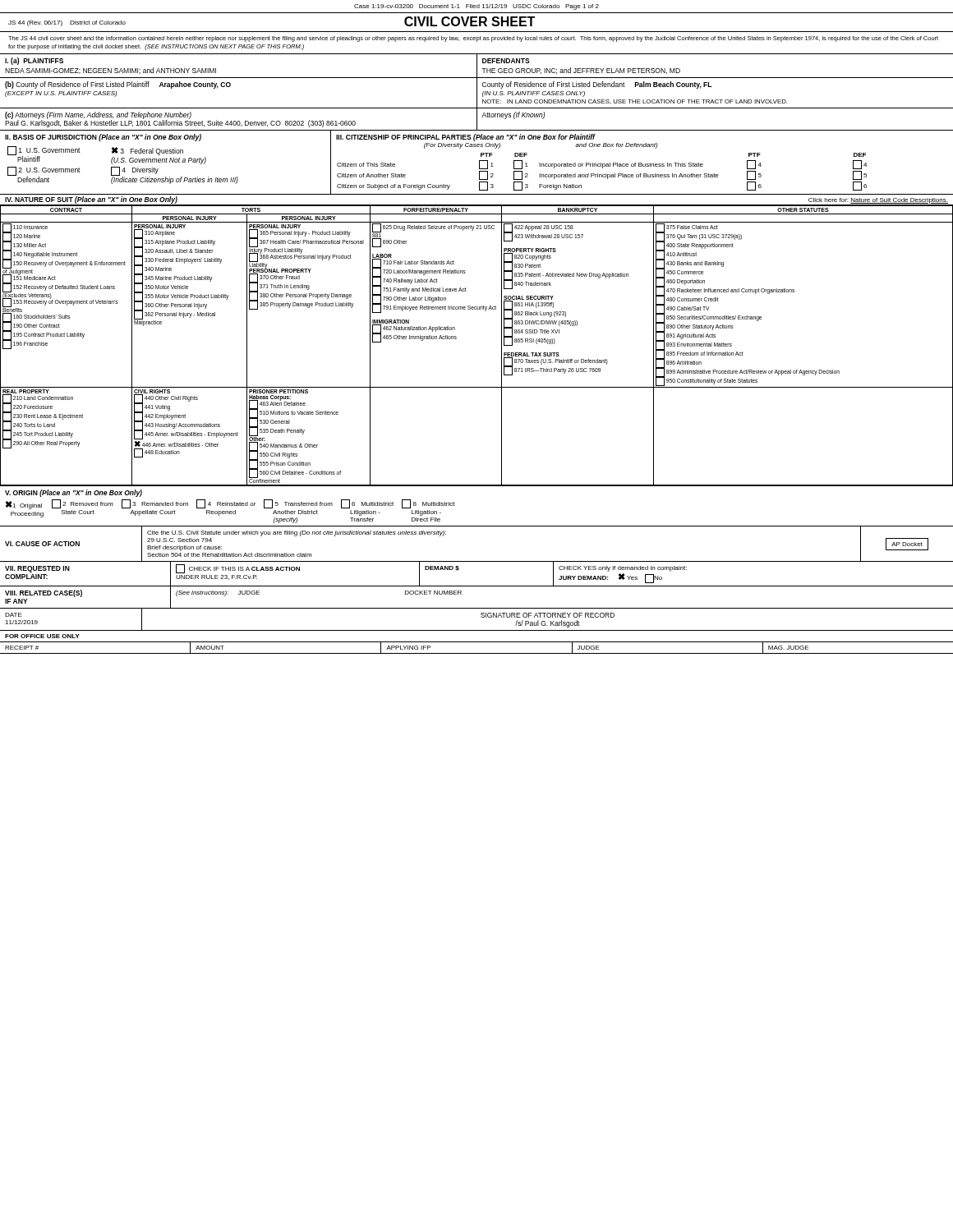The width and height of the screenshot is (953, 1232).
Task: Find the text that says "APPLYING IFP"
Action: pyautogui.click(x=426, y=647)
